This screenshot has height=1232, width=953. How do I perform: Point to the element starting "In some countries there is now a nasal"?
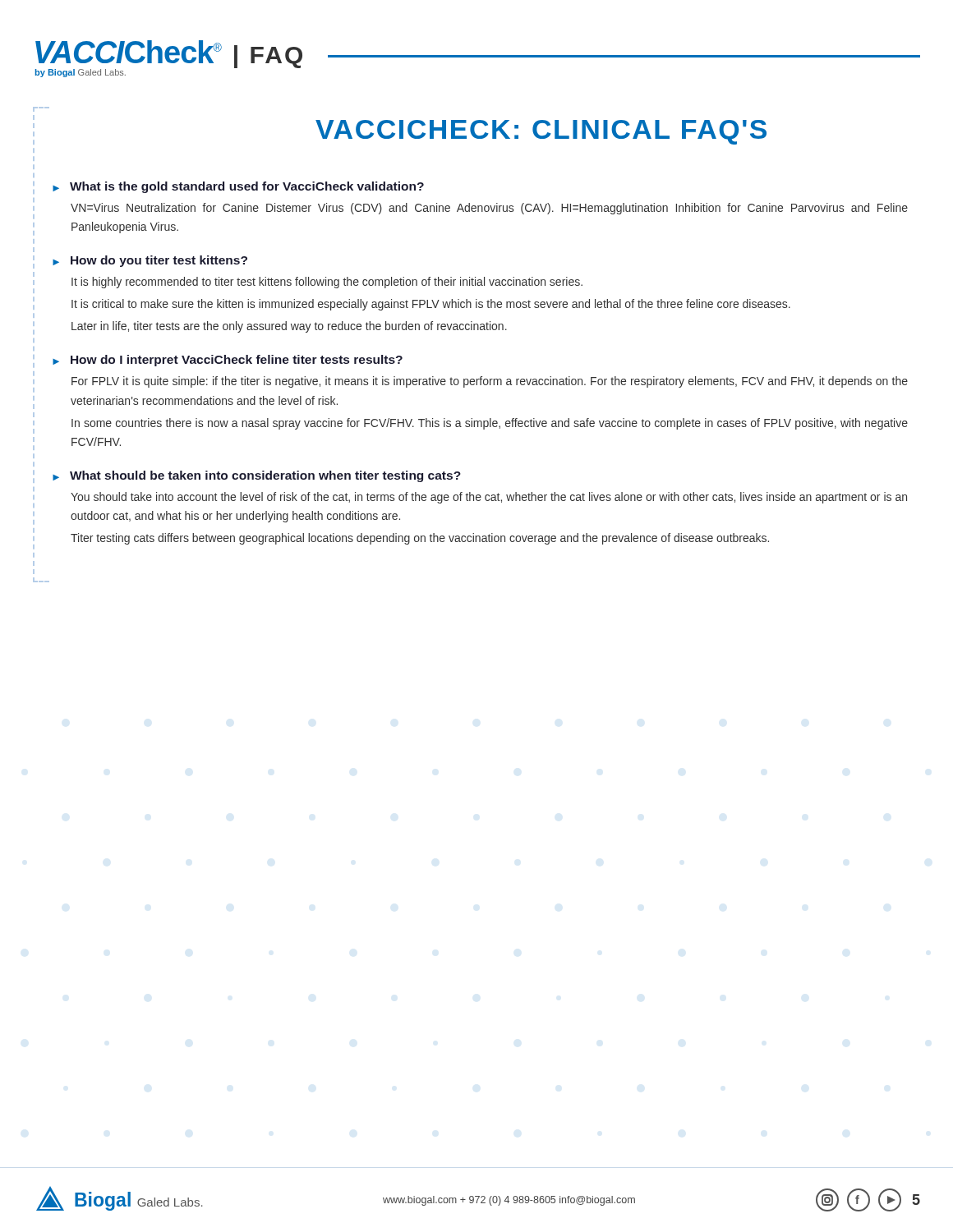click(489, 432)
